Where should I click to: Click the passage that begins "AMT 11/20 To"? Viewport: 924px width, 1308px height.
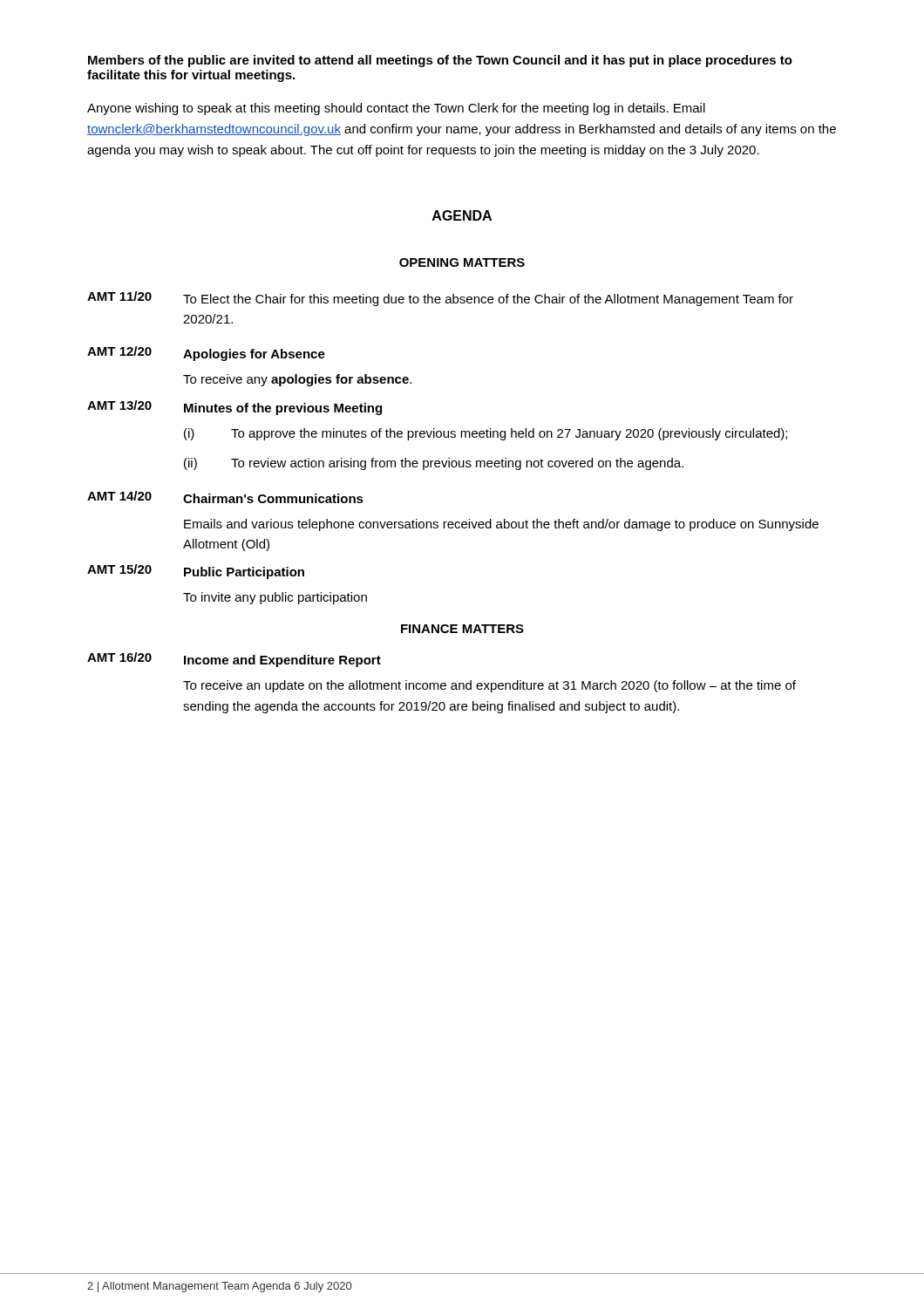click(x=462, y=309)
